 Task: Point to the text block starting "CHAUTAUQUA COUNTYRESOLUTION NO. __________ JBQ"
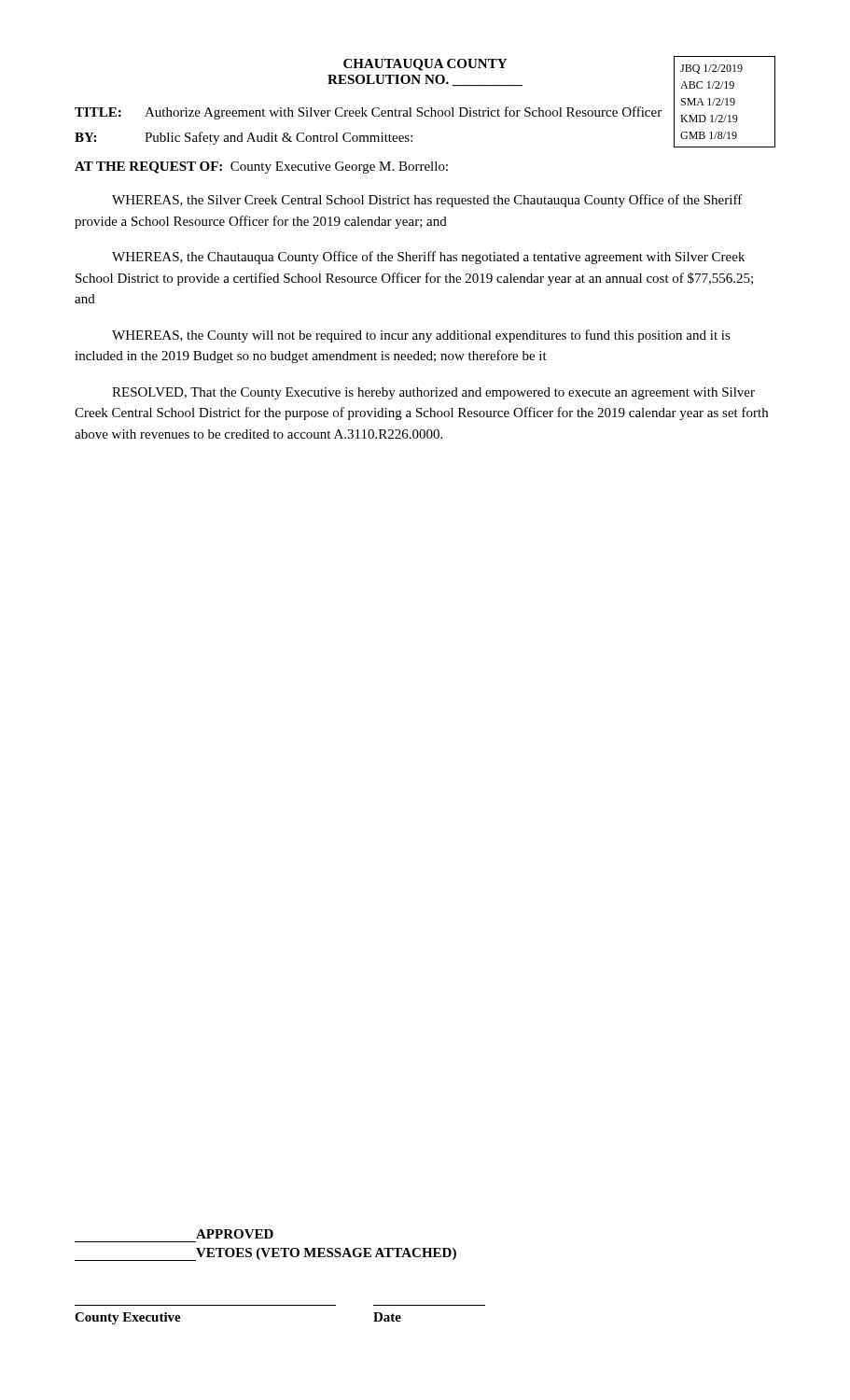(434, 75)
